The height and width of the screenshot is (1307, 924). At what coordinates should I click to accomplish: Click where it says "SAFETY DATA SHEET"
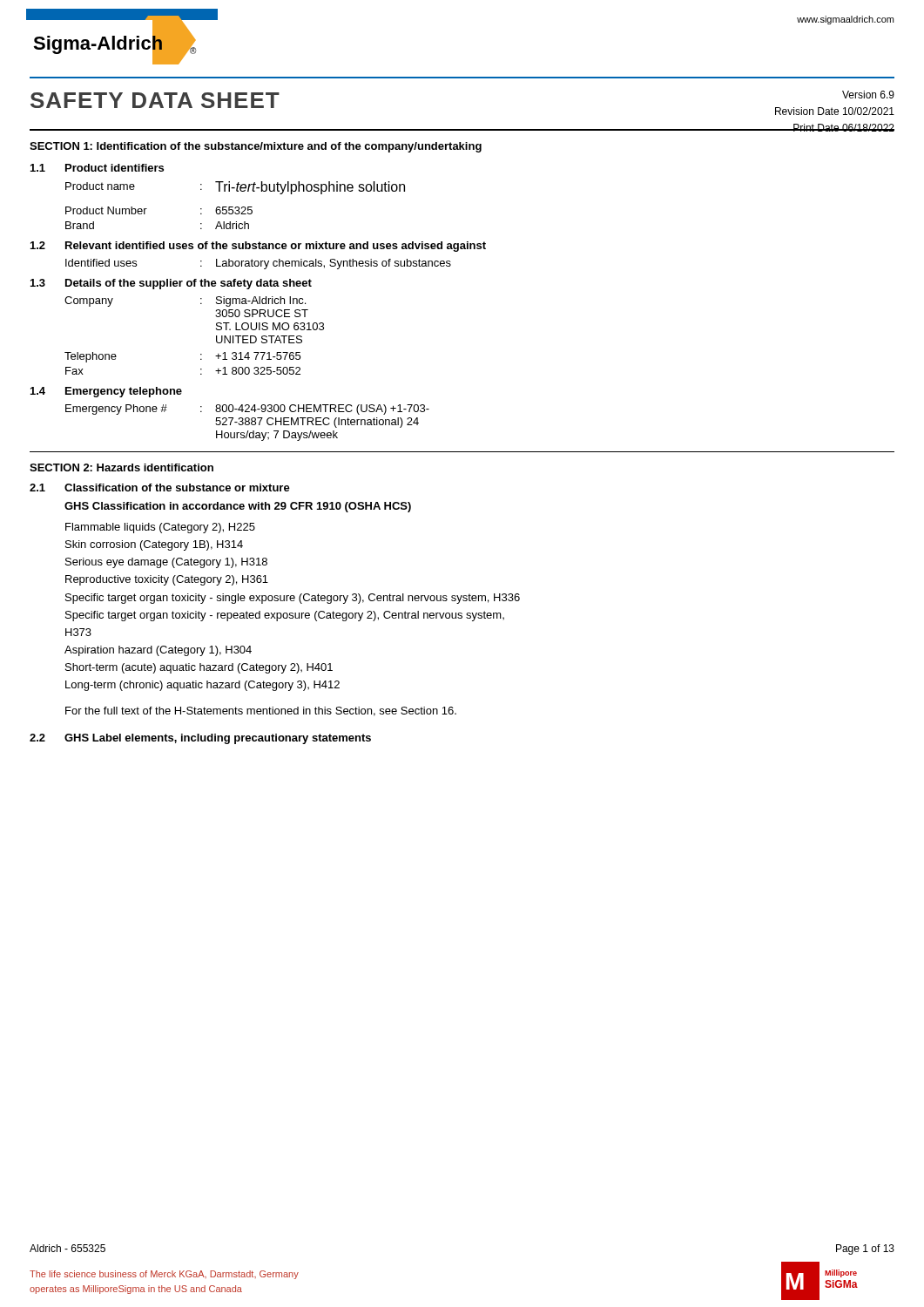(155, 100)
